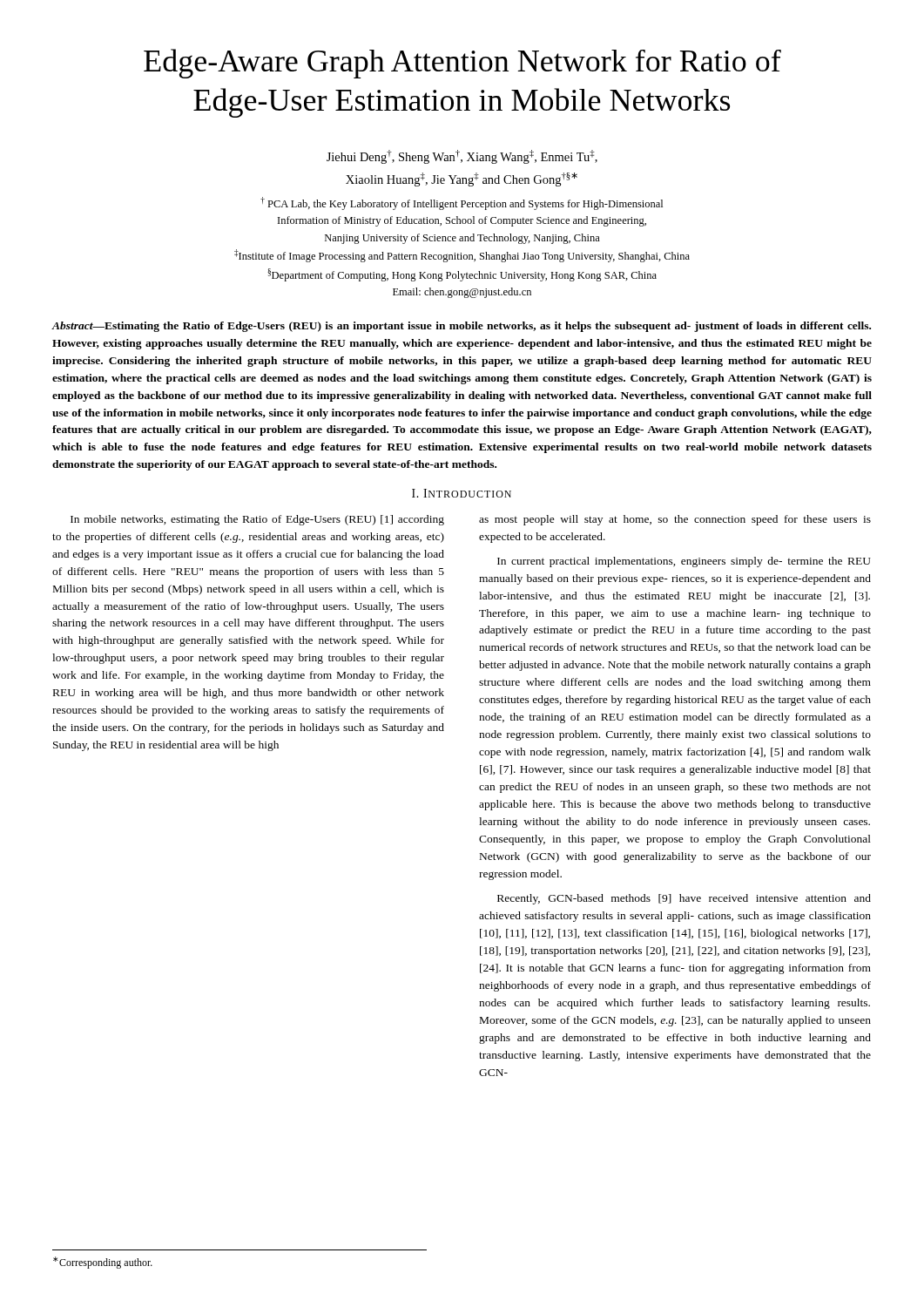Click on the region starting "Abstract—Estimating the Ratio of Edge-Users (REU) is"
Image resolution: width=924 pixels, height=1307 pixels.
462,395
